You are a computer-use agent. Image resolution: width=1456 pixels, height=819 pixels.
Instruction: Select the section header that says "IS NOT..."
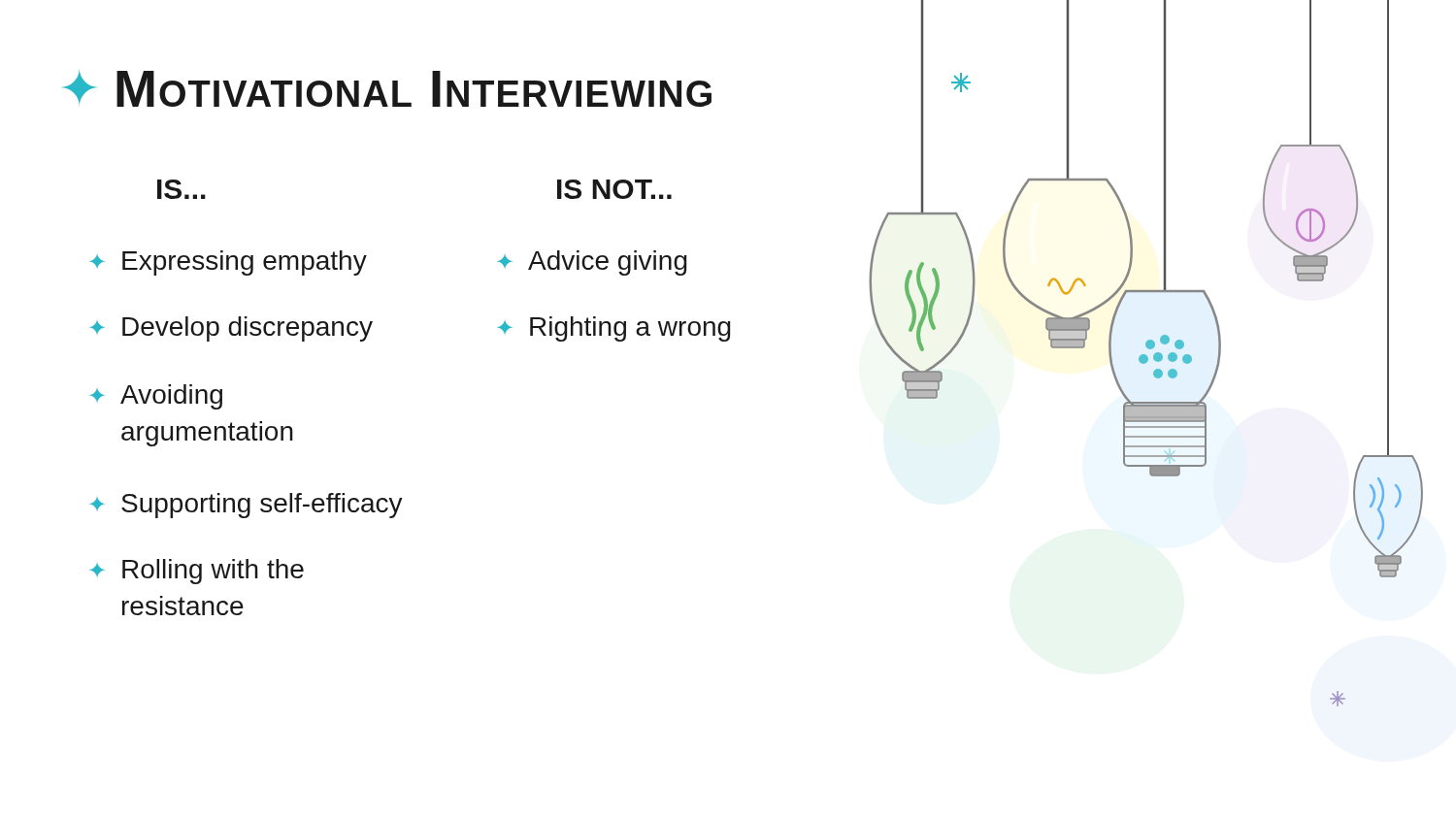tap(614, 189)
